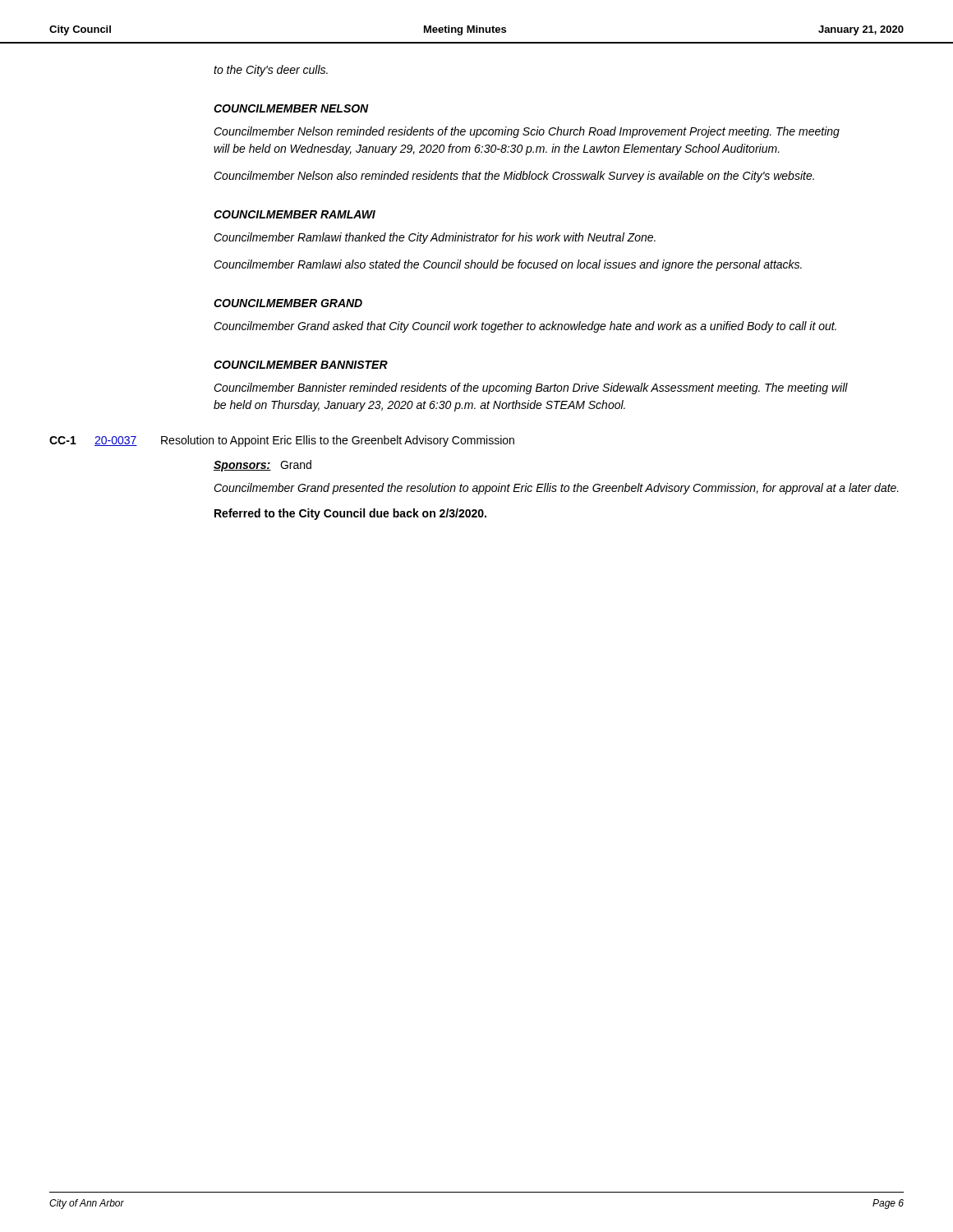Select the text block starting "Councilmember Grand asked that City Council work"

534,326
